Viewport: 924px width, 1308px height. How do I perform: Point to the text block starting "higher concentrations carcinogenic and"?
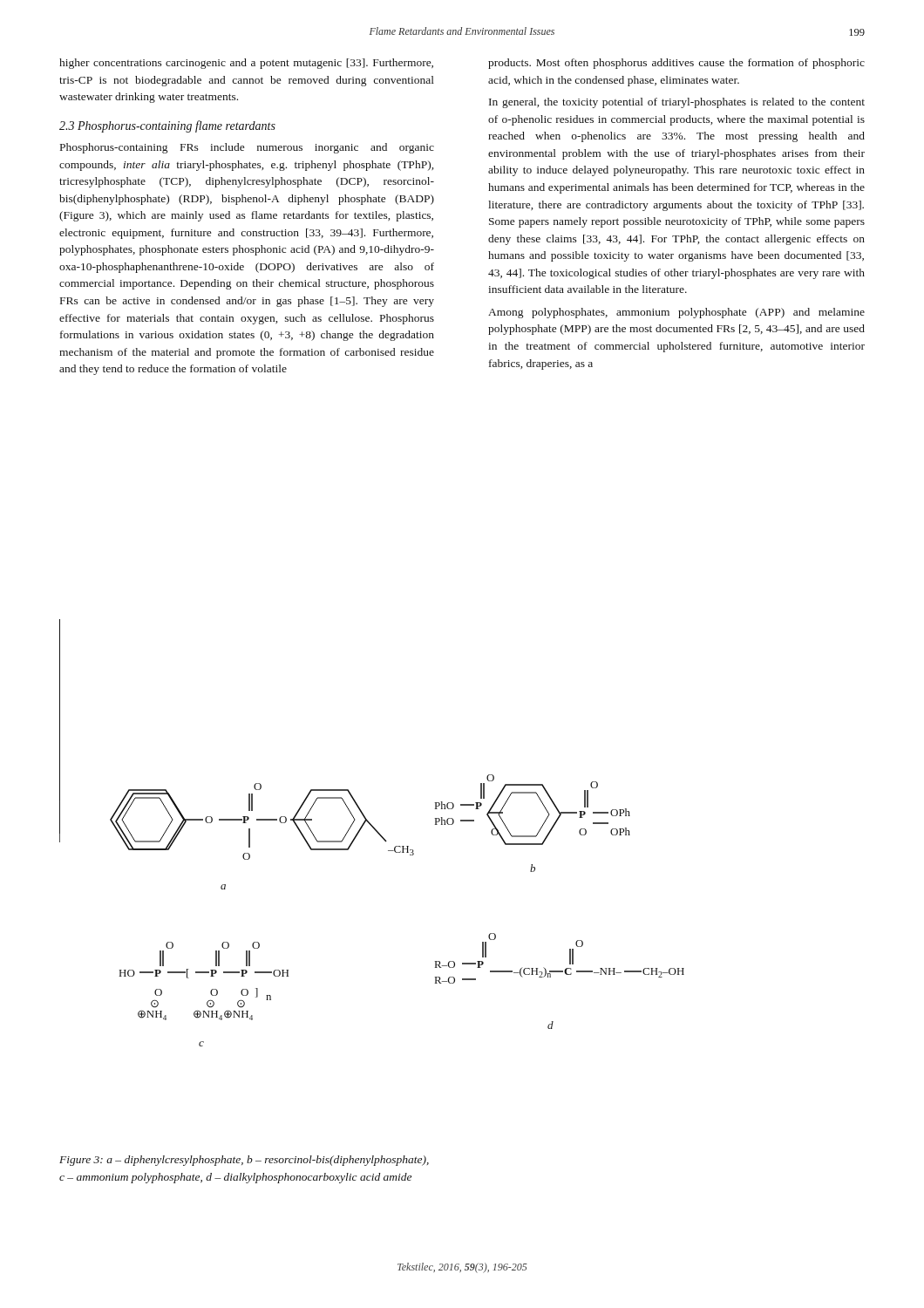(x=247, y=80)
